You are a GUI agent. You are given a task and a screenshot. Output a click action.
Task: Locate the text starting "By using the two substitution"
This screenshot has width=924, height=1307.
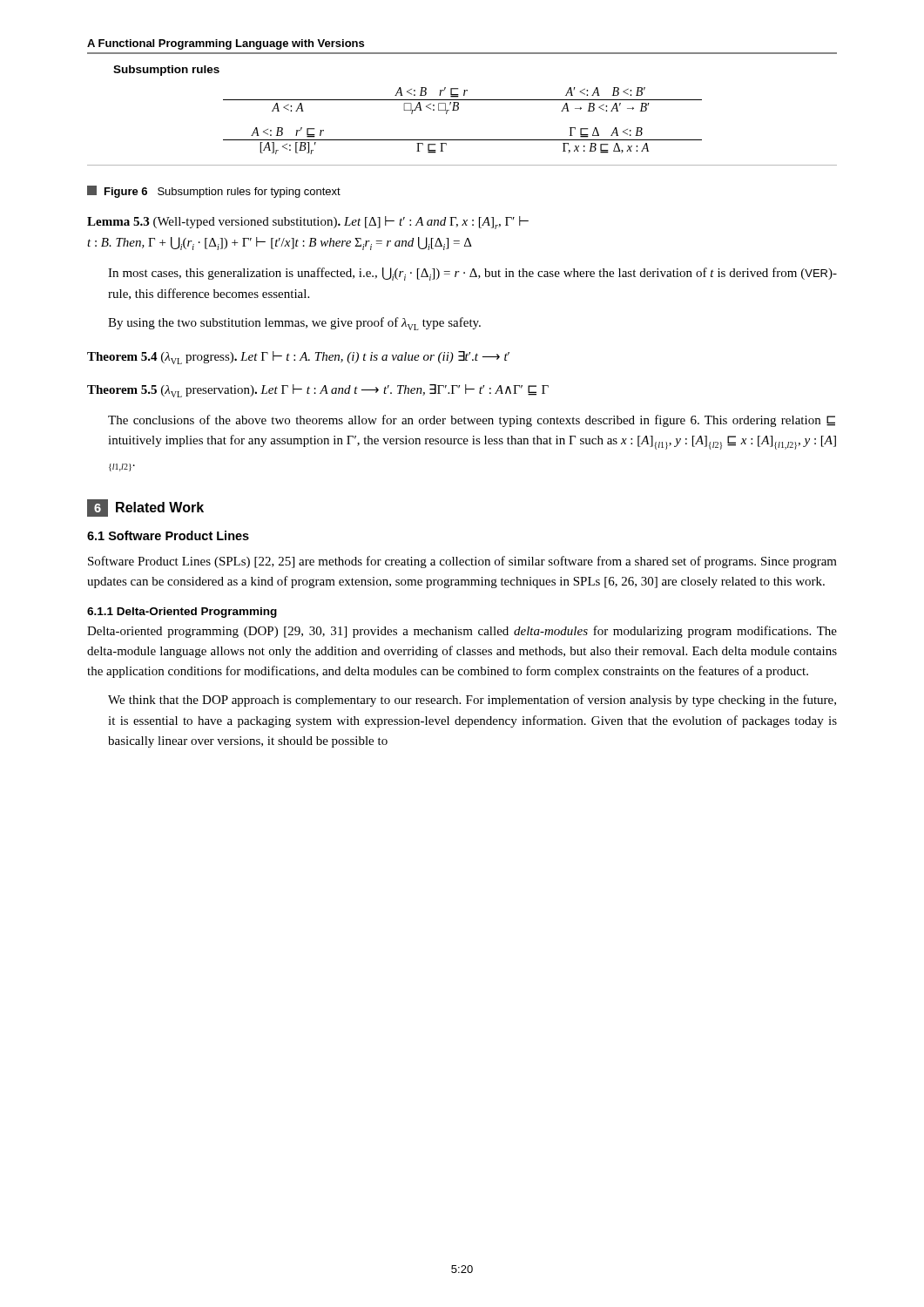295,324
